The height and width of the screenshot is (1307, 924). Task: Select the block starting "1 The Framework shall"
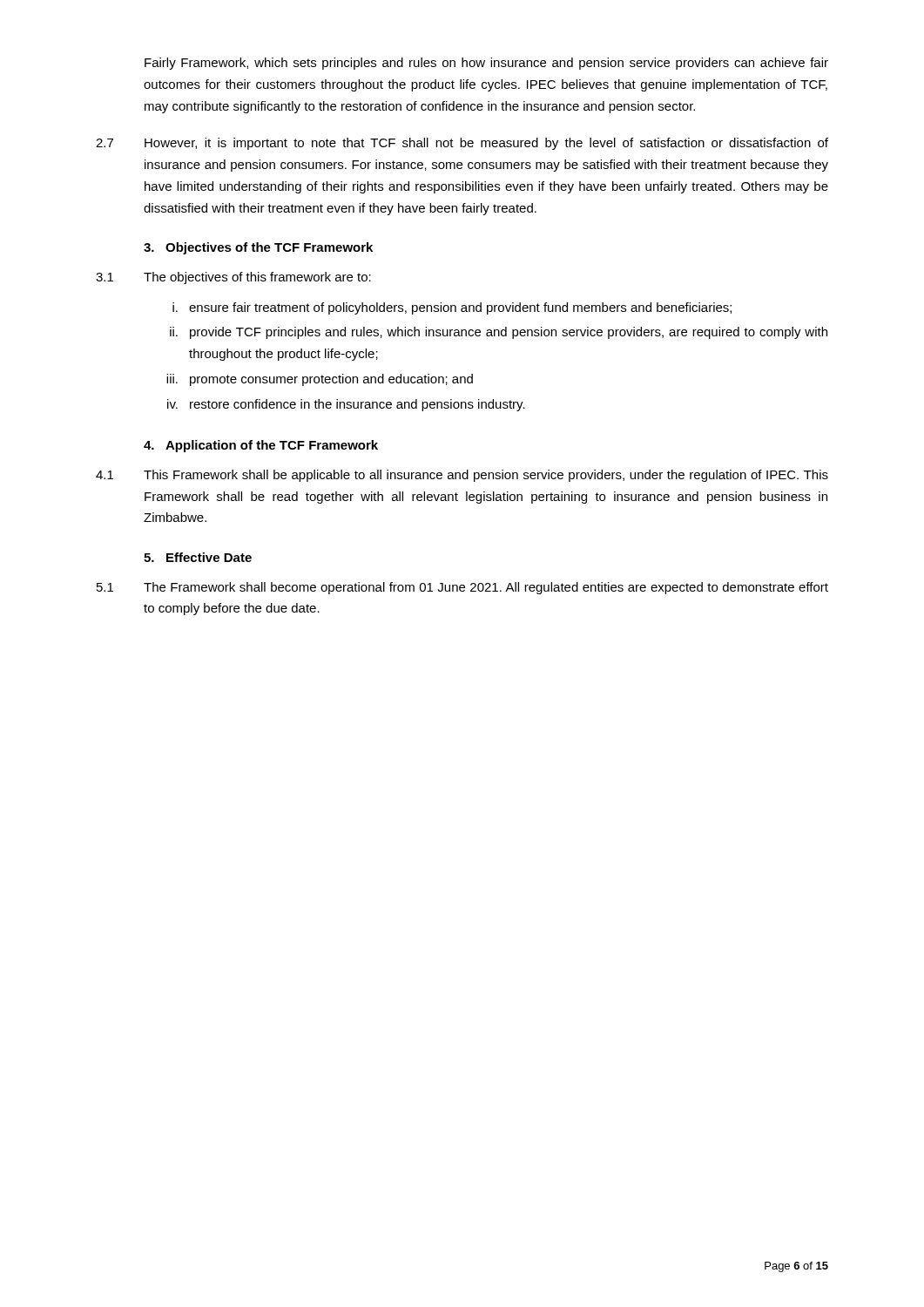tap(462, 598)
